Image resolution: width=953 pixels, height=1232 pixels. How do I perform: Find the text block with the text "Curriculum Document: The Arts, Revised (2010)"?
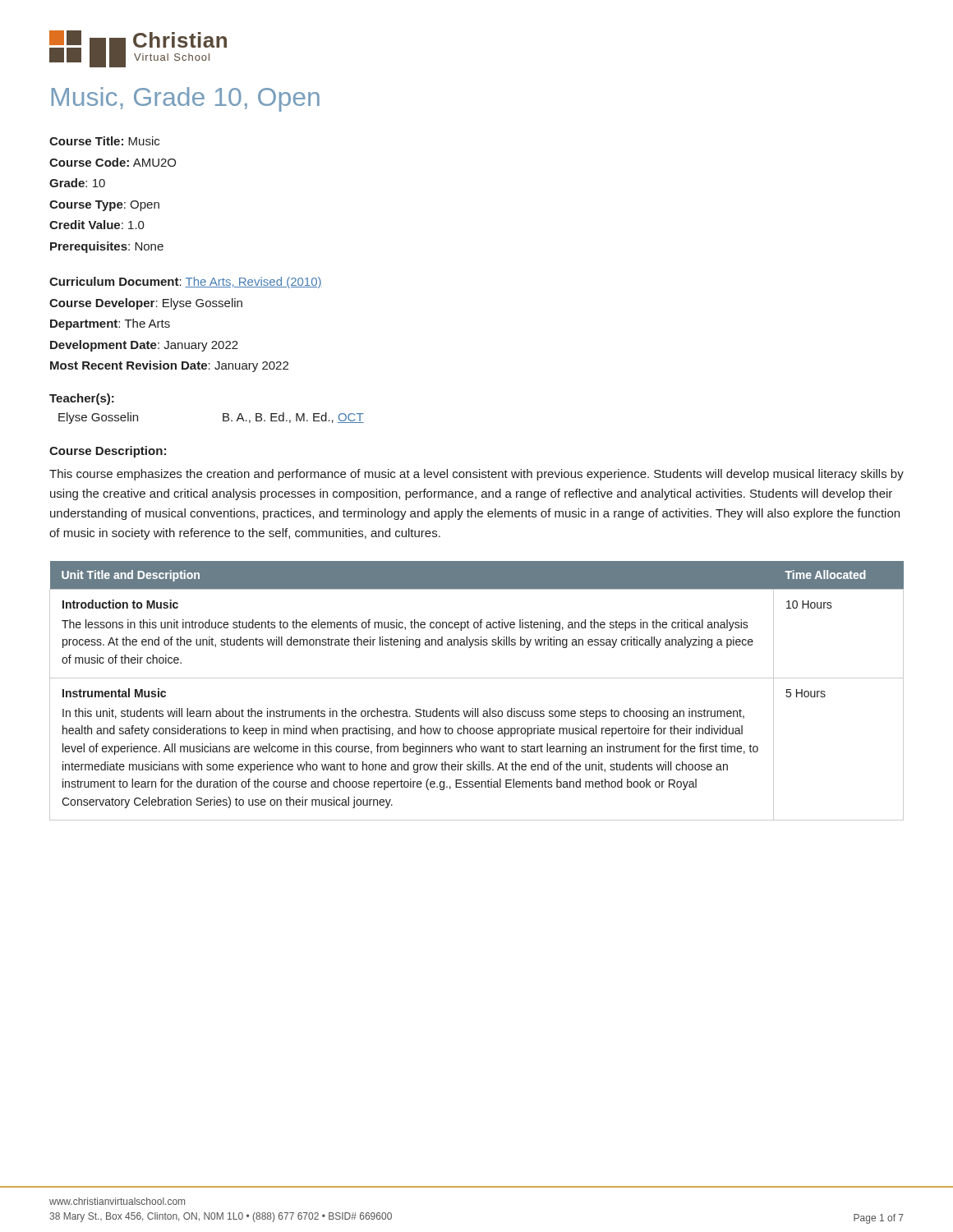click(186, 283)
